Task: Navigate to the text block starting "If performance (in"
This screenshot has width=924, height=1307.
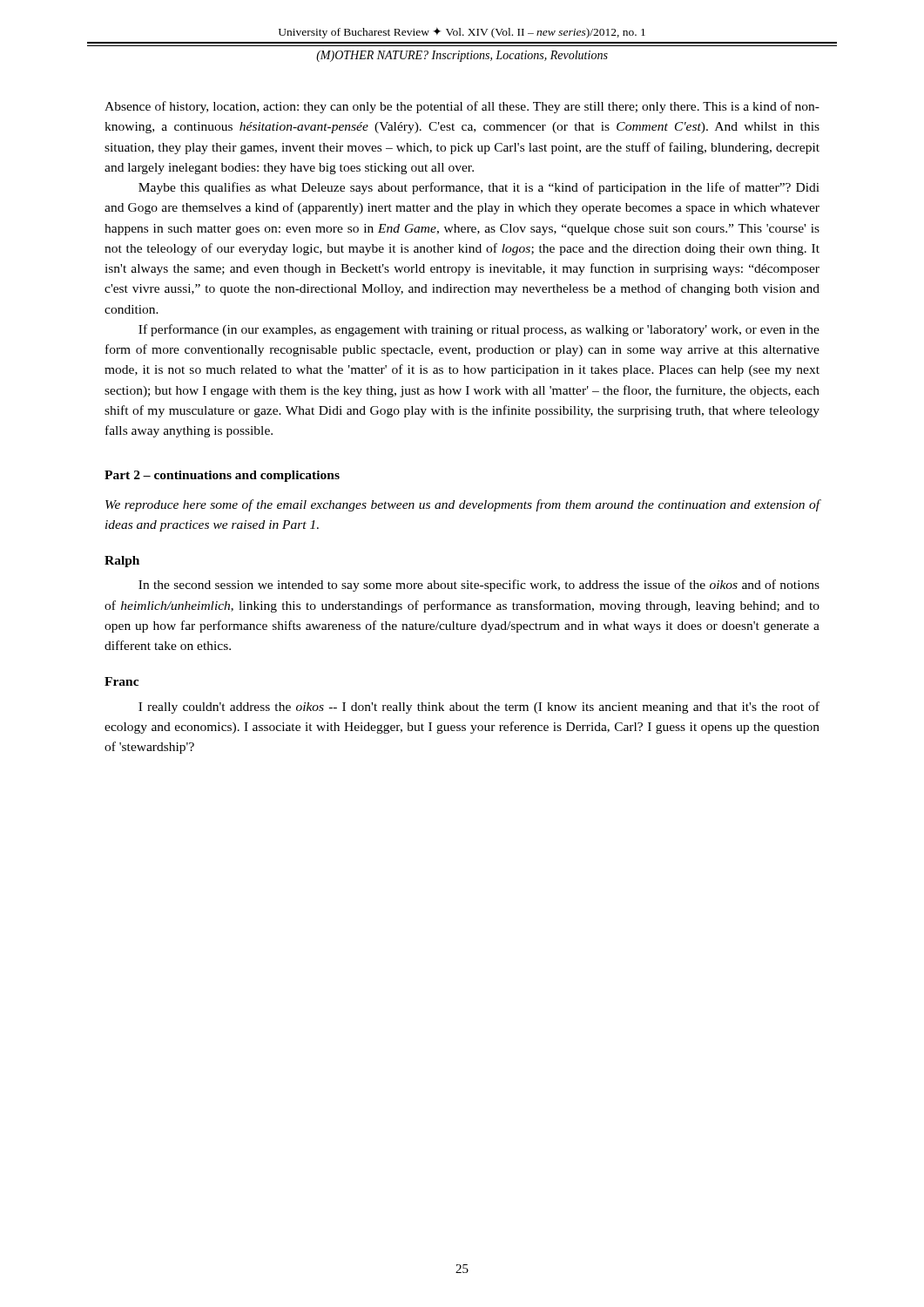Action: click(x=462, y=379)
